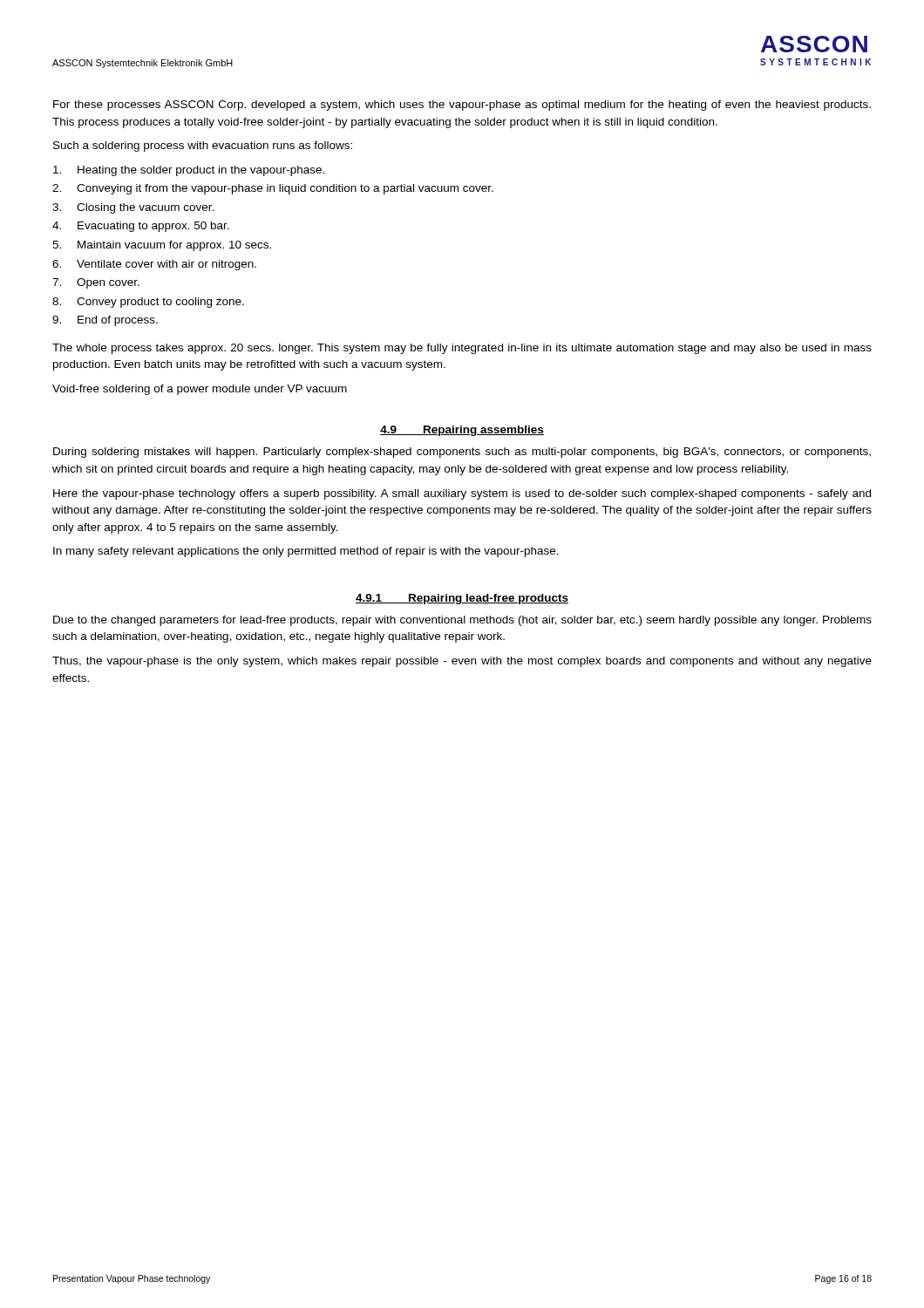Click where it says "7.Open cover."
Image resolution: width=924 pixels, height=1308 pixels.
[x=96, y=282]
